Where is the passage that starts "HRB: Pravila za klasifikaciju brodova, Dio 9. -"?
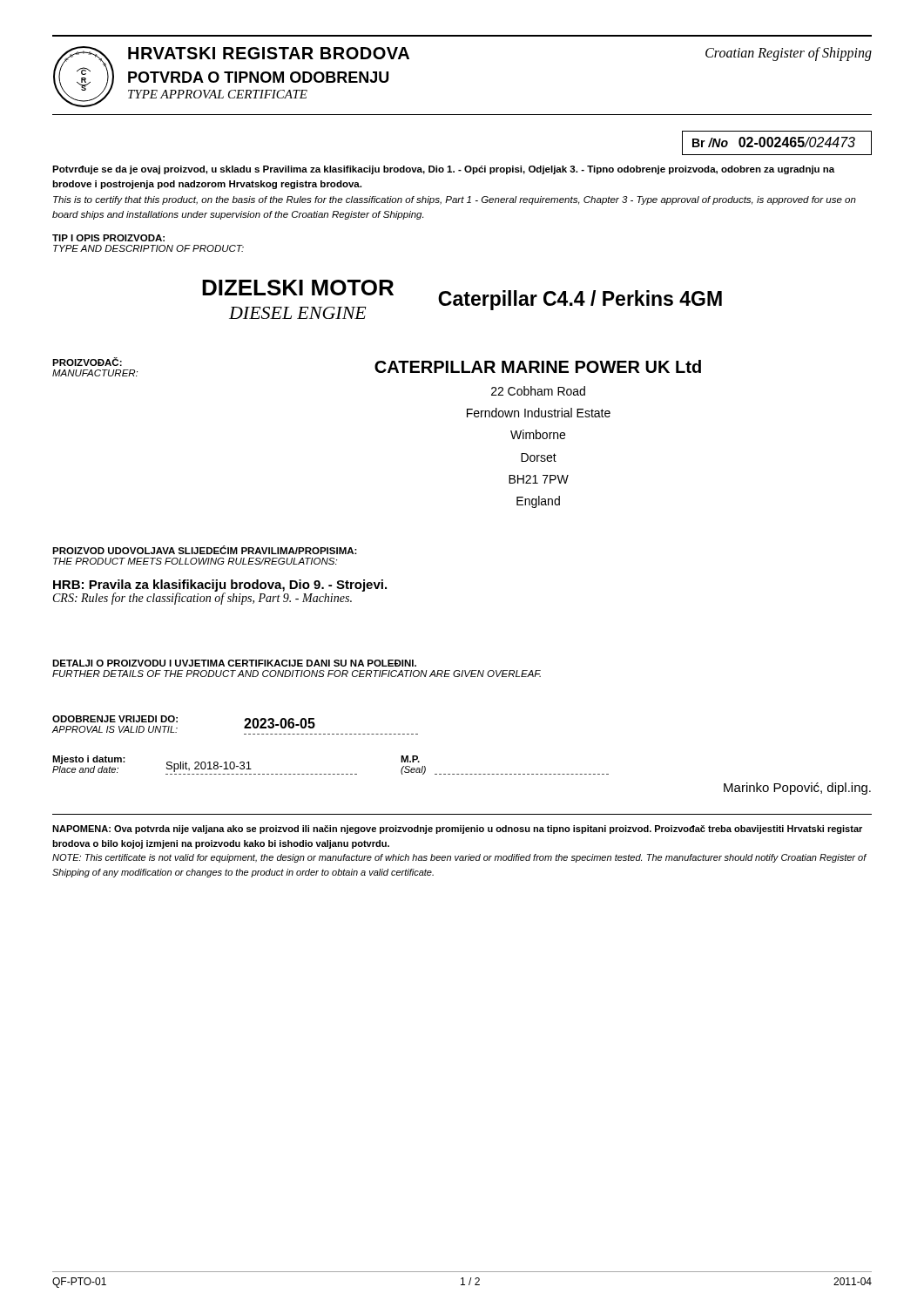 click(220, 592)
